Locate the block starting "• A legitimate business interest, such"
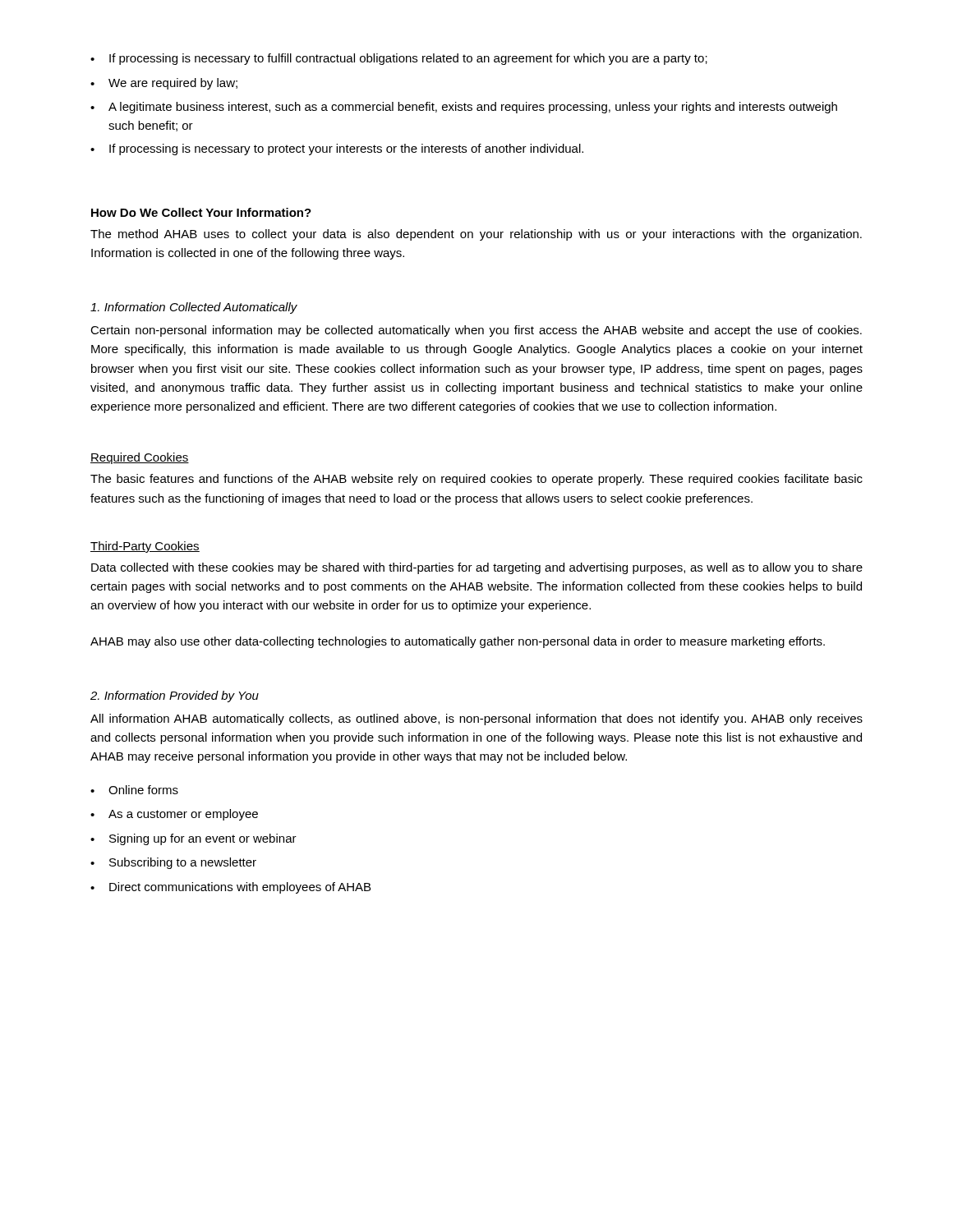The height and width of the screenshot is (1232, 953). 476,116
